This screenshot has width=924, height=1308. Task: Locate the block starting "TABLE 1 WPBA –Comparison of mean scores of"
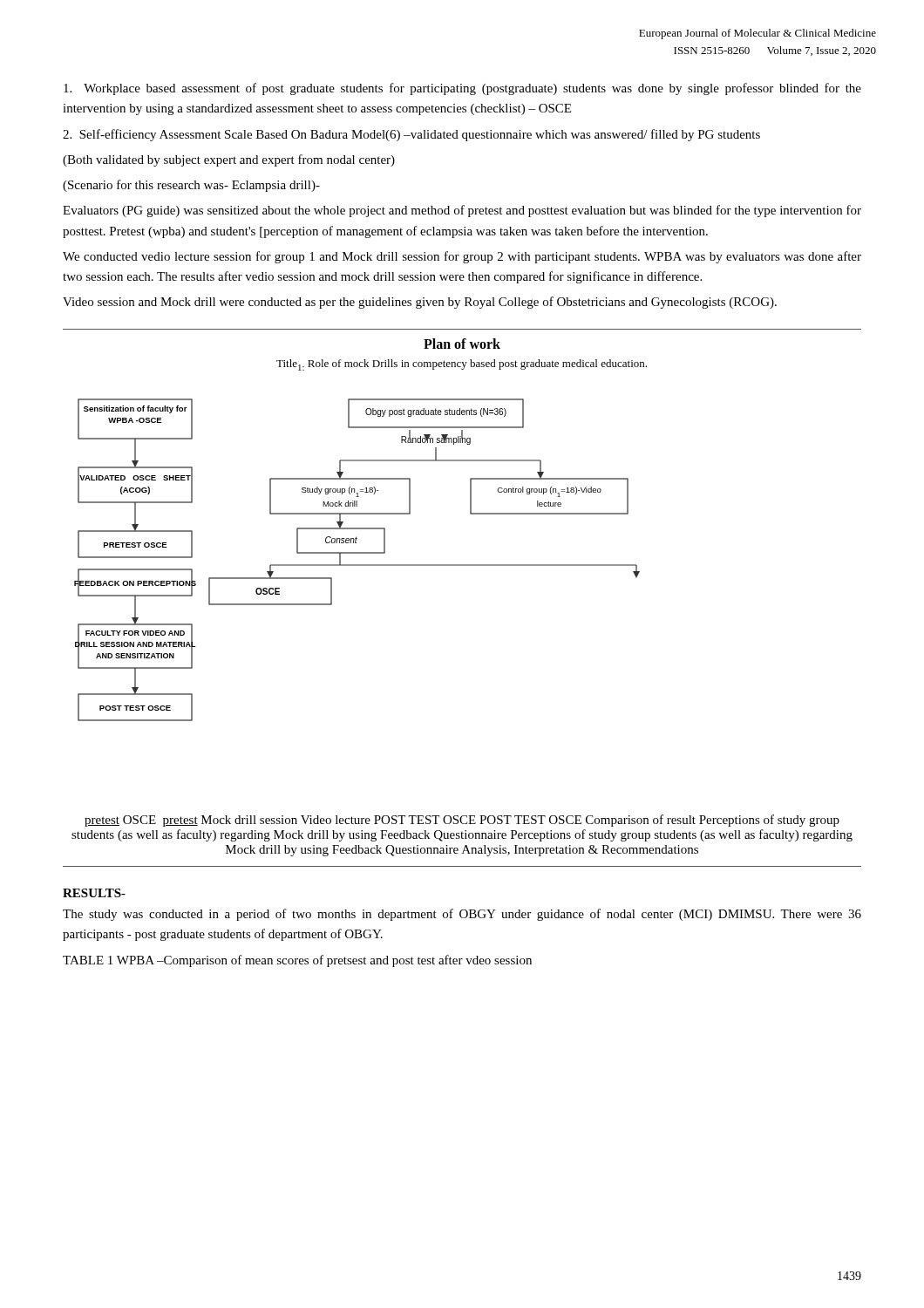[297, 960]
